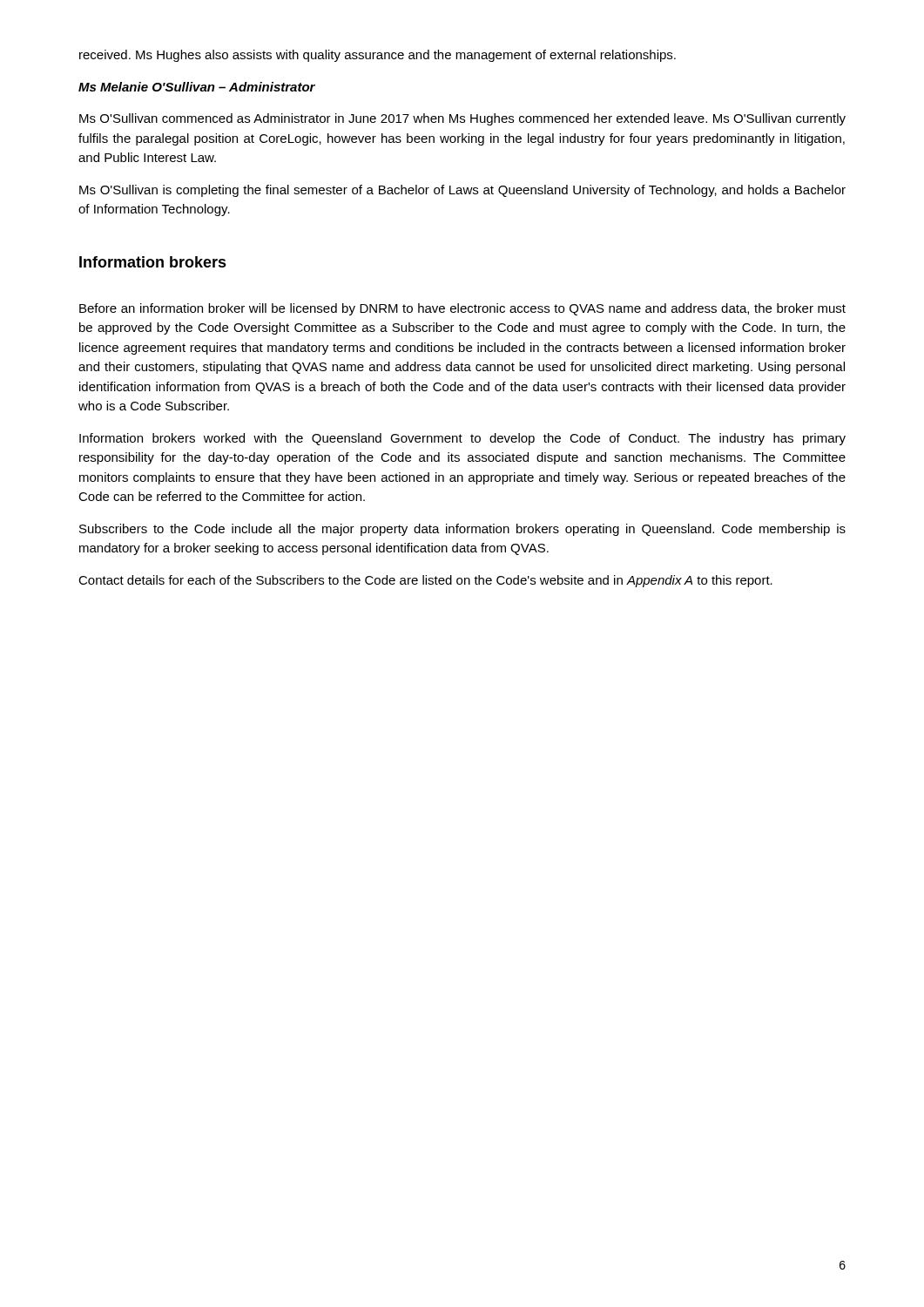Image resolution: width=924 pixels, height=1307 pixels.
Task: Locate the element starting "Before an information"
Action: 462,357
